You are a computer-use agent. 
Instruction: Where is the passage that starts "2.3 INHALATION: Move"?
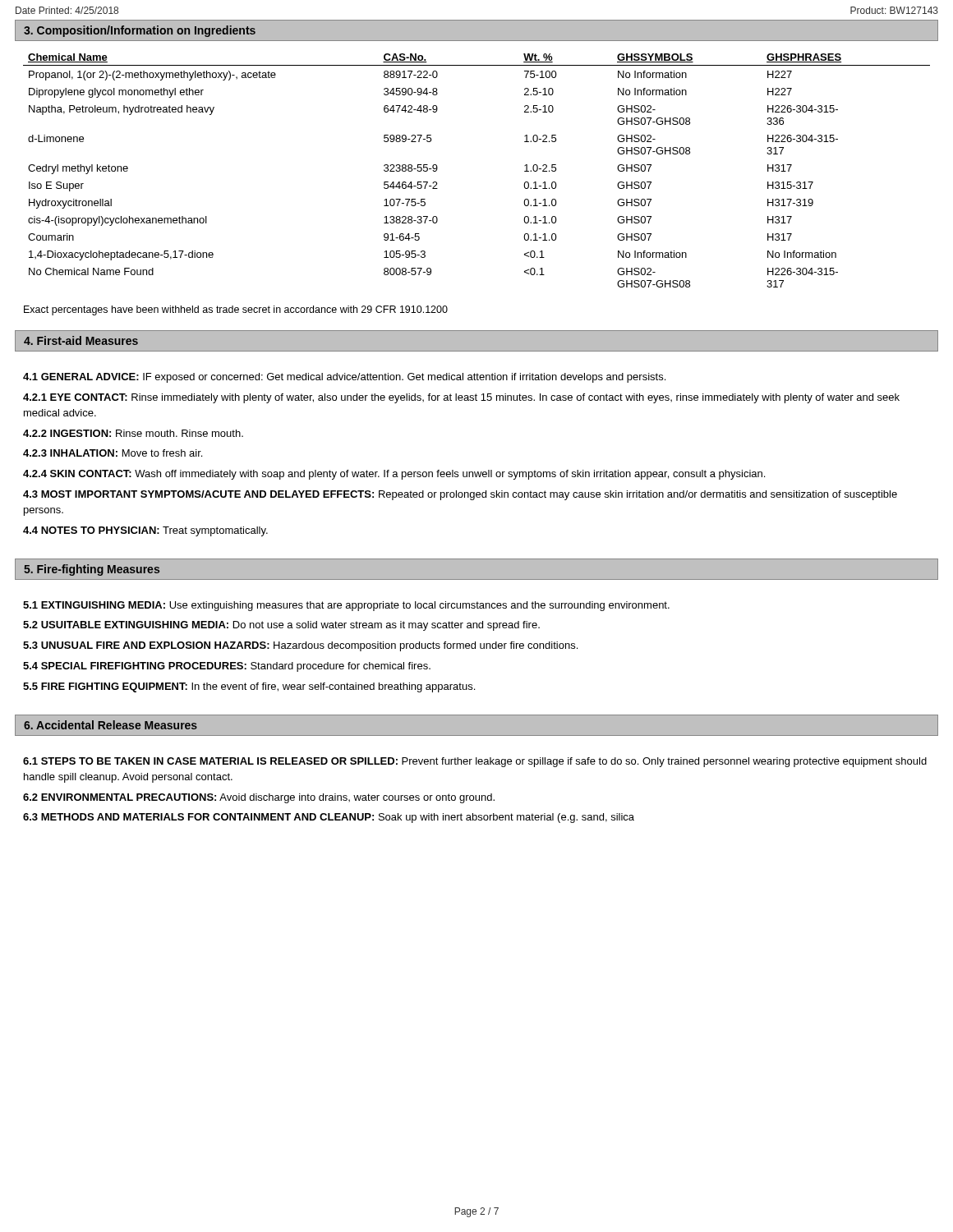pos(113,453)
